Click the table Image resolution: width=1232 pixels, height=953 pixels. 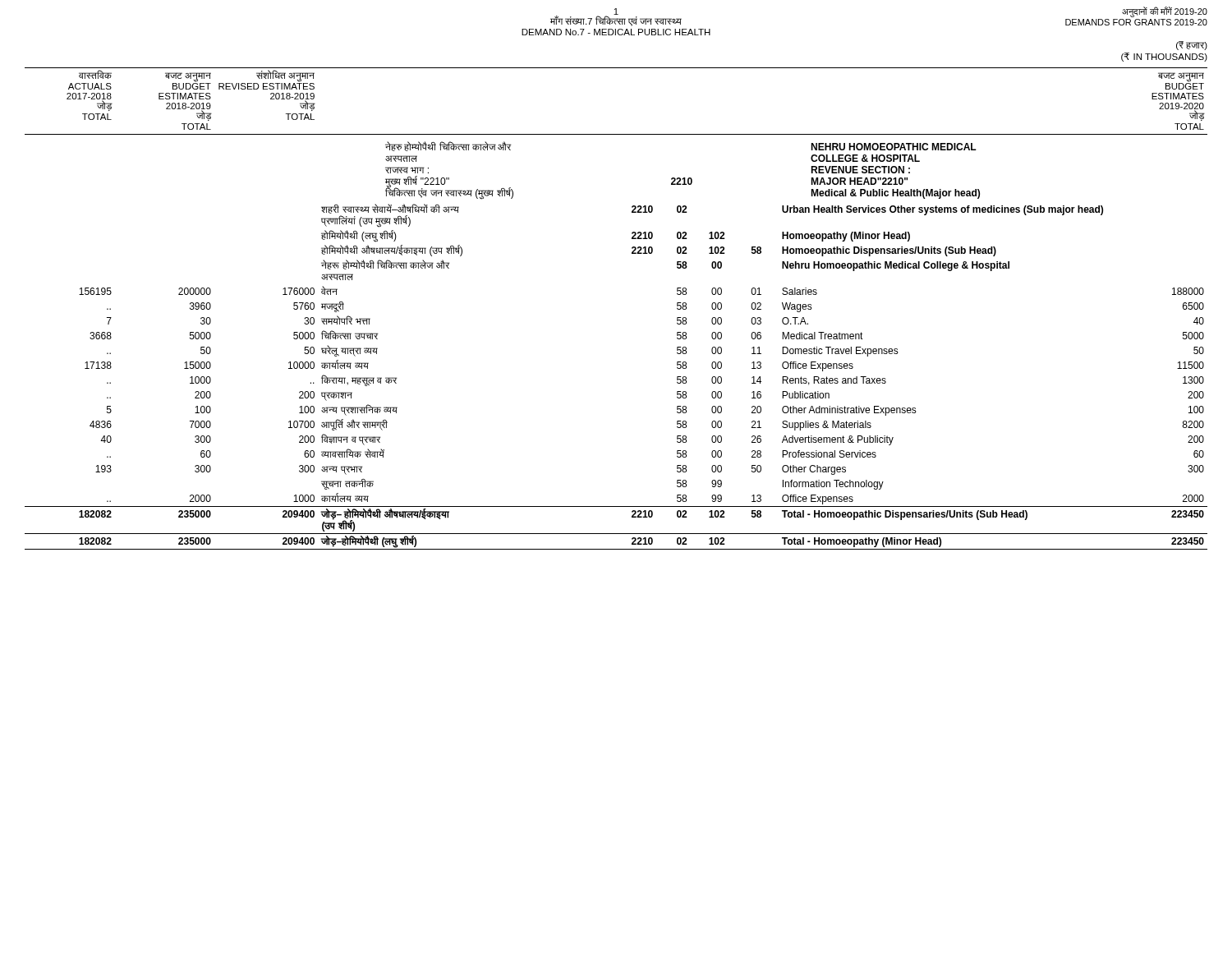click(616, 308)
